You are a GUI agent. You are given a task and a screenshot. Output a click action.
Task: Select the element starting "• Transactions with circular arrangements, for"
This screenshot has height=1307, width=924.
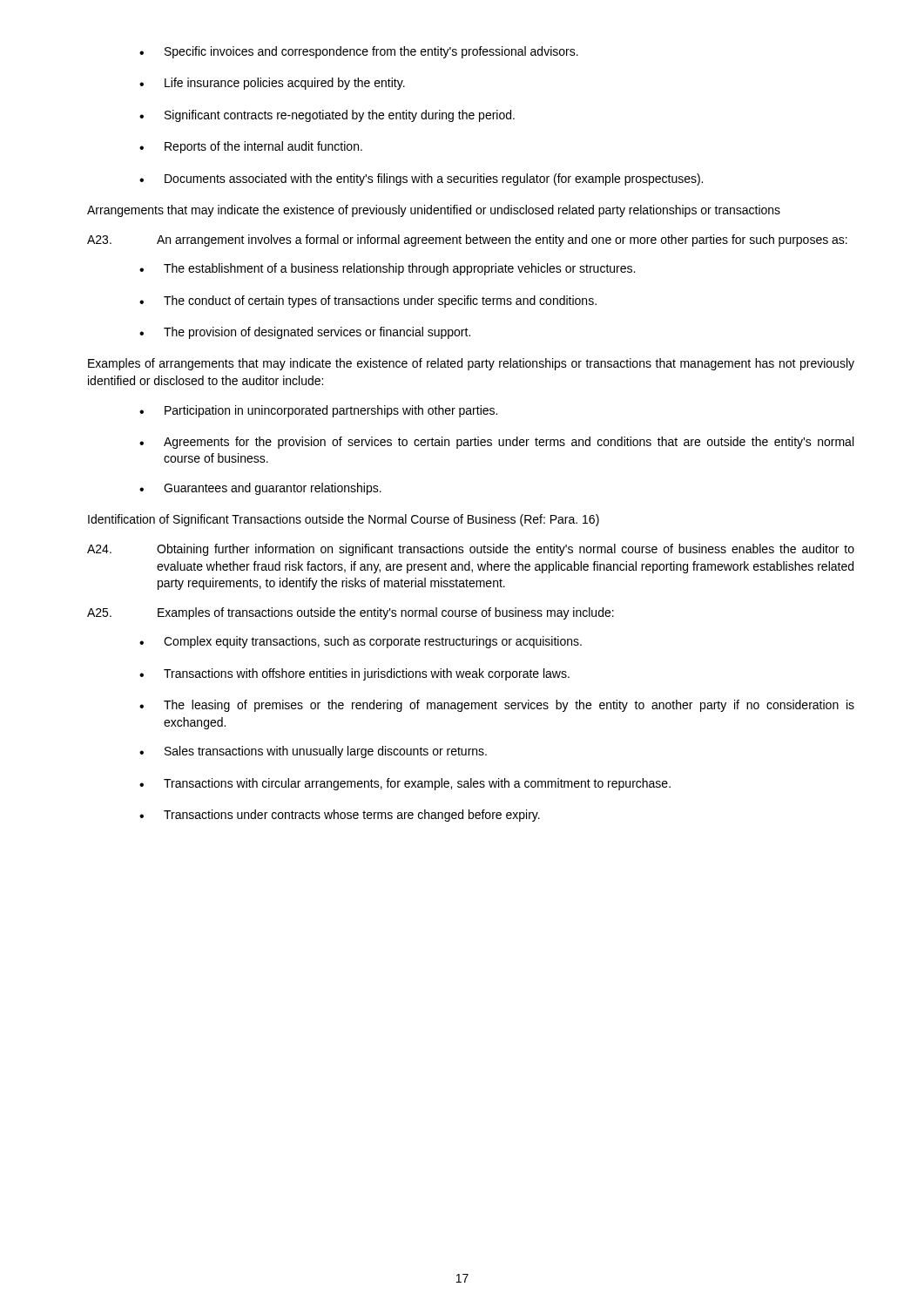[497, 785]
